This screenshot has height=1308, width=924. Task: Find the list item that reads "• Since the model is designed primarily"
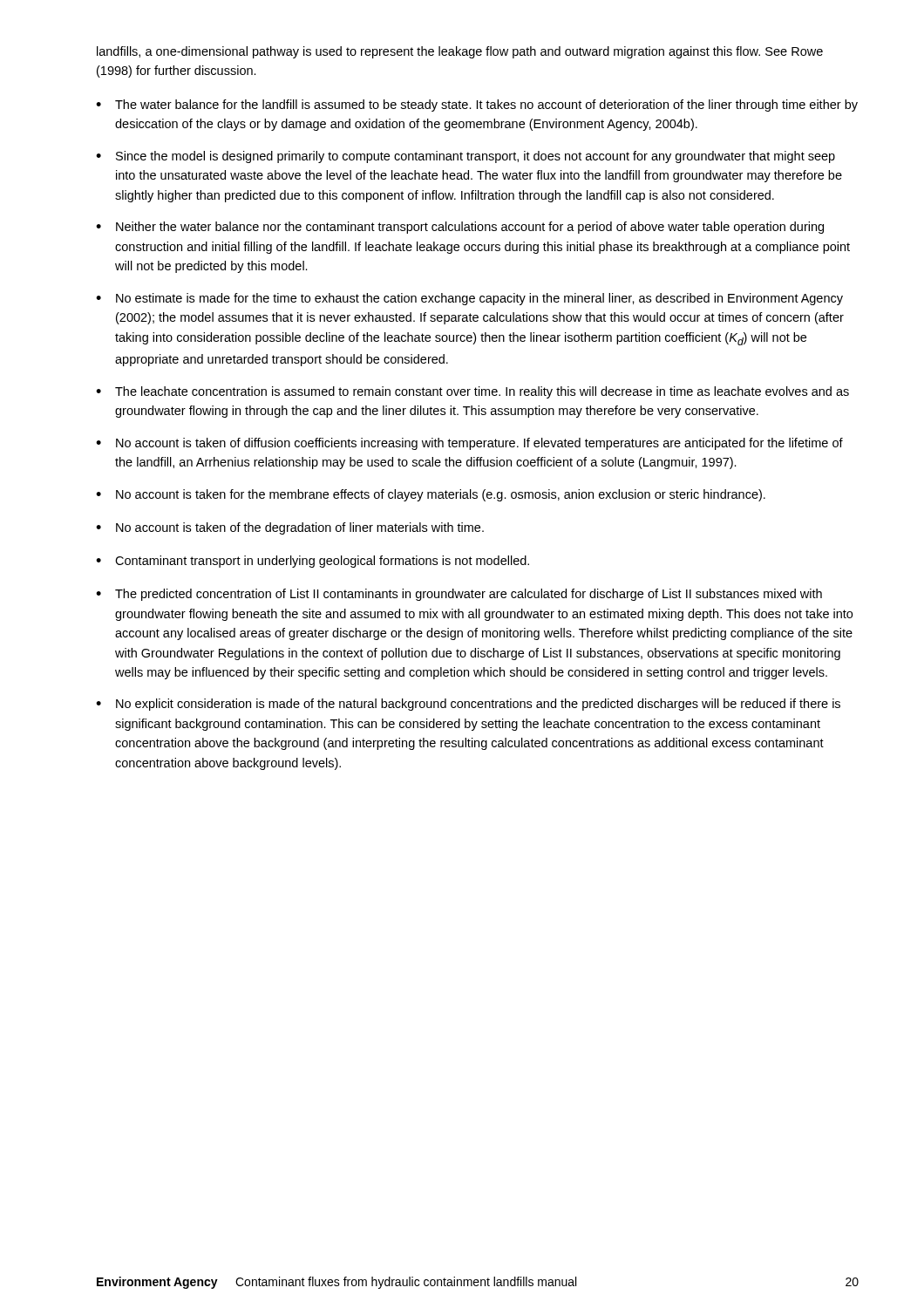(x=477, y=176)
